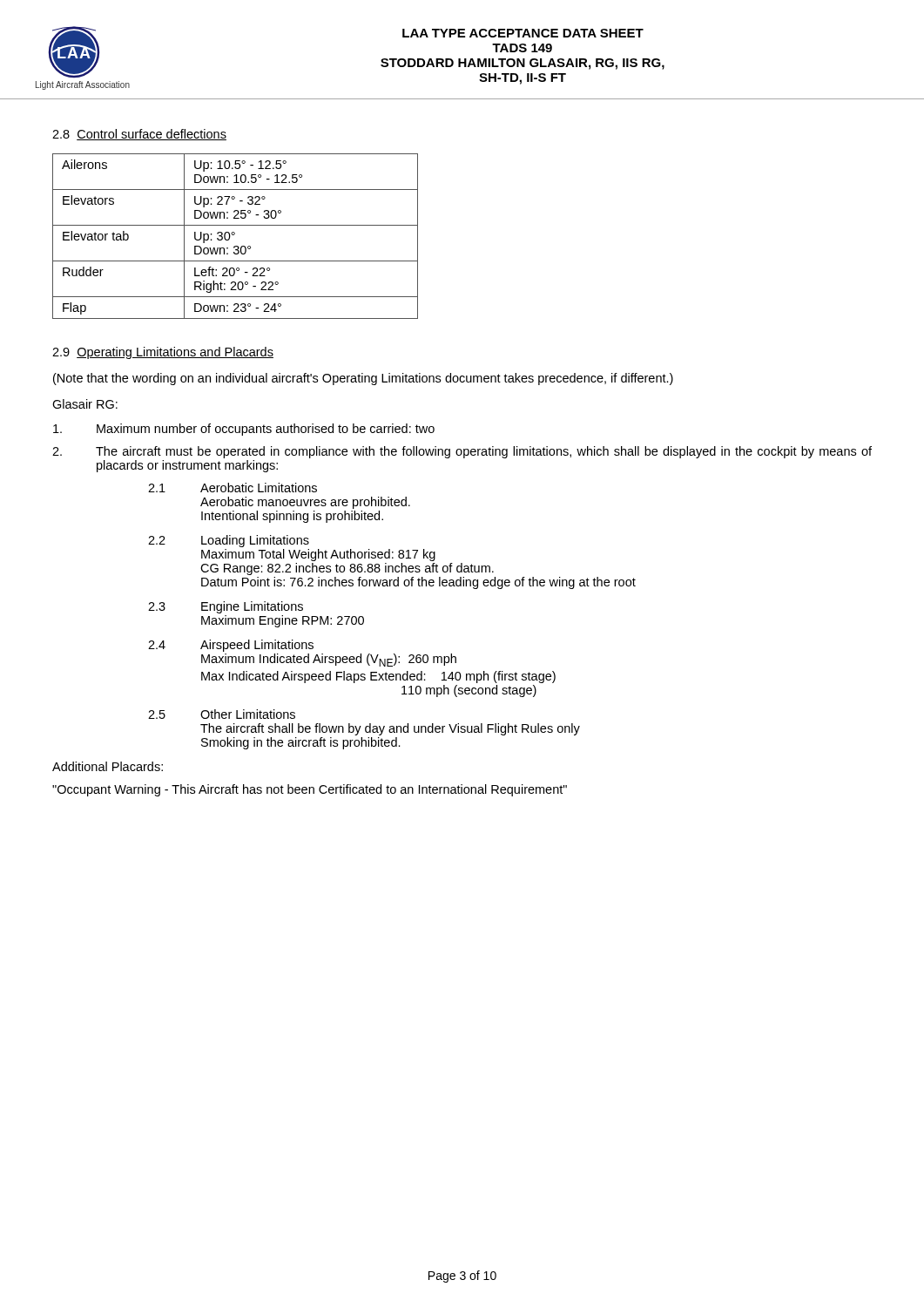Find the section header that says "2.8 Control surface deflections"
Viewport: 924px width, 1307px height.
(139, 134)
